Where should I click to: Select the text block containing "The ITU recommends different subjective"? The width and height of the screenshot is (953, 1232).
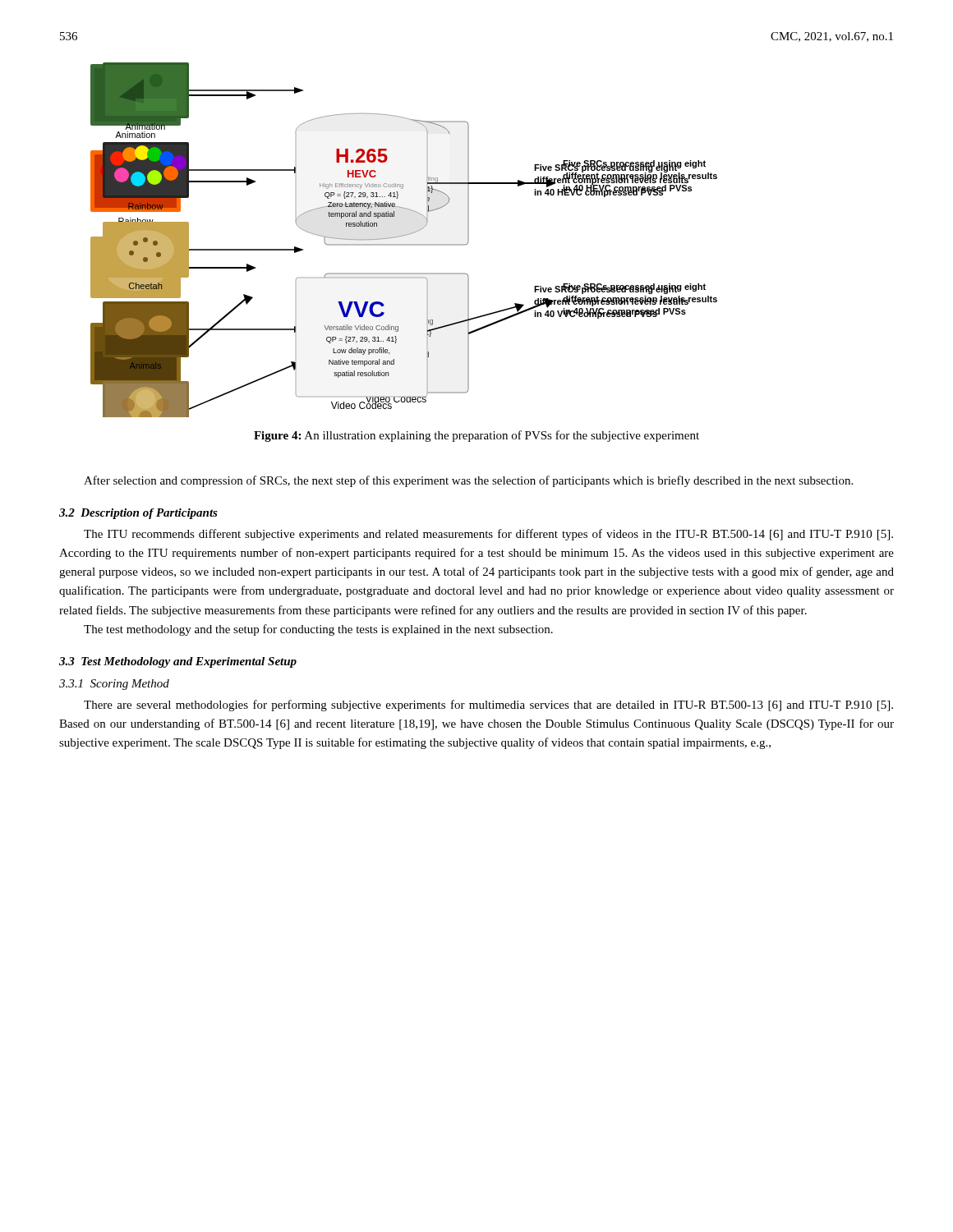[476, 572]
